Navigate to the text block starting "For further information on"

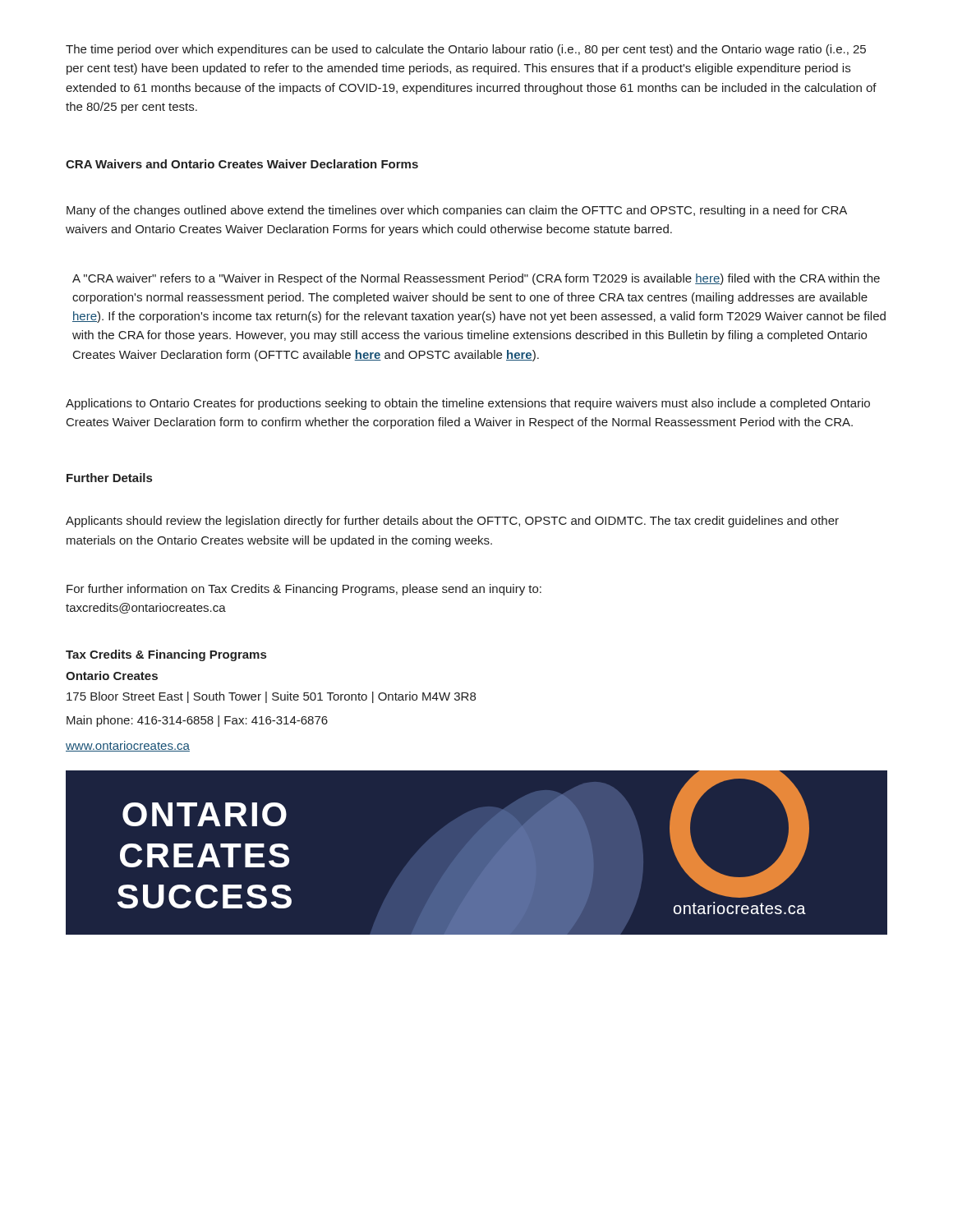[304, 598]
